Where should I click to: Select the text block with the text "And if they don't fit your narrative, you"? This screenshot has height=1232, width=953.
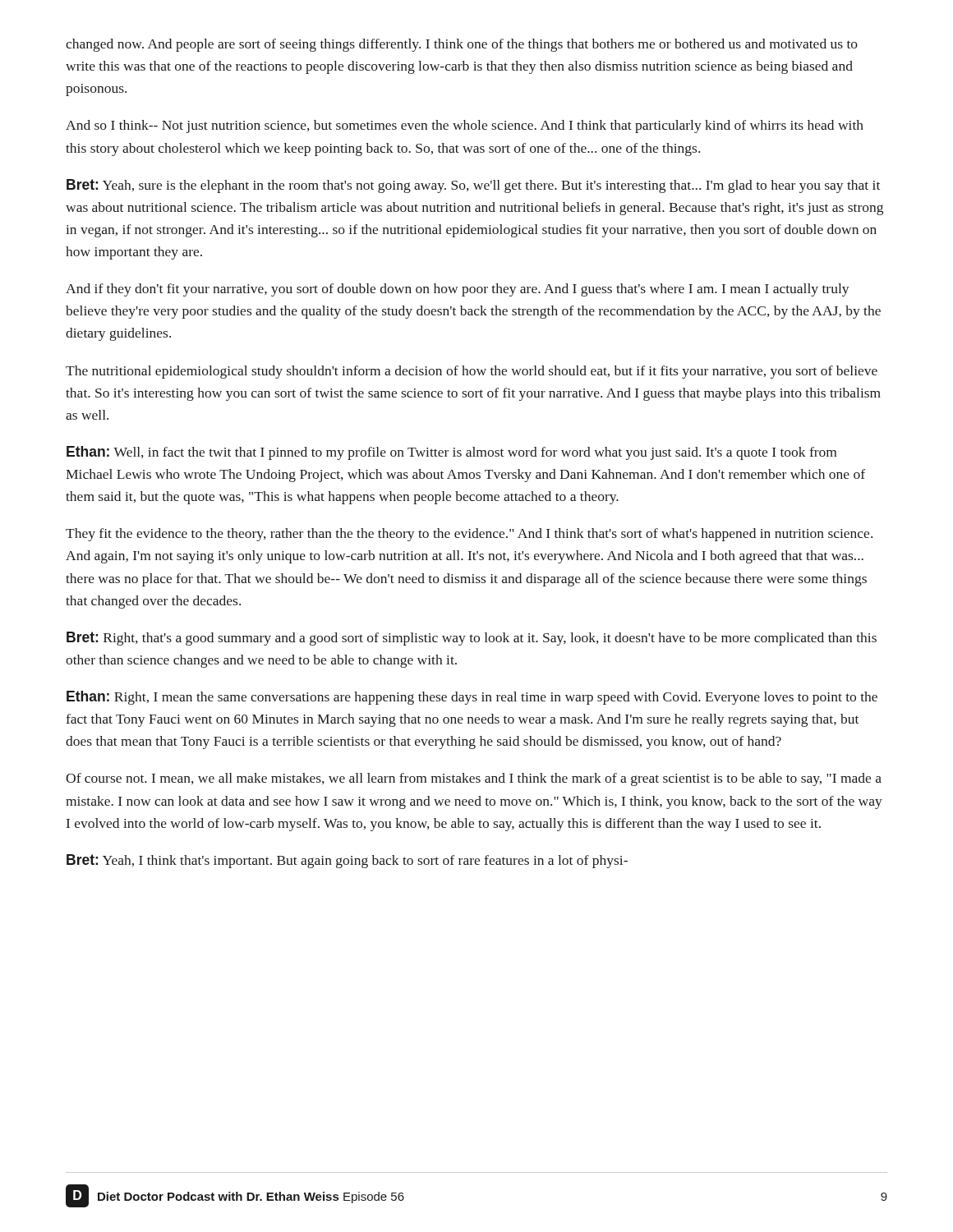476,311
